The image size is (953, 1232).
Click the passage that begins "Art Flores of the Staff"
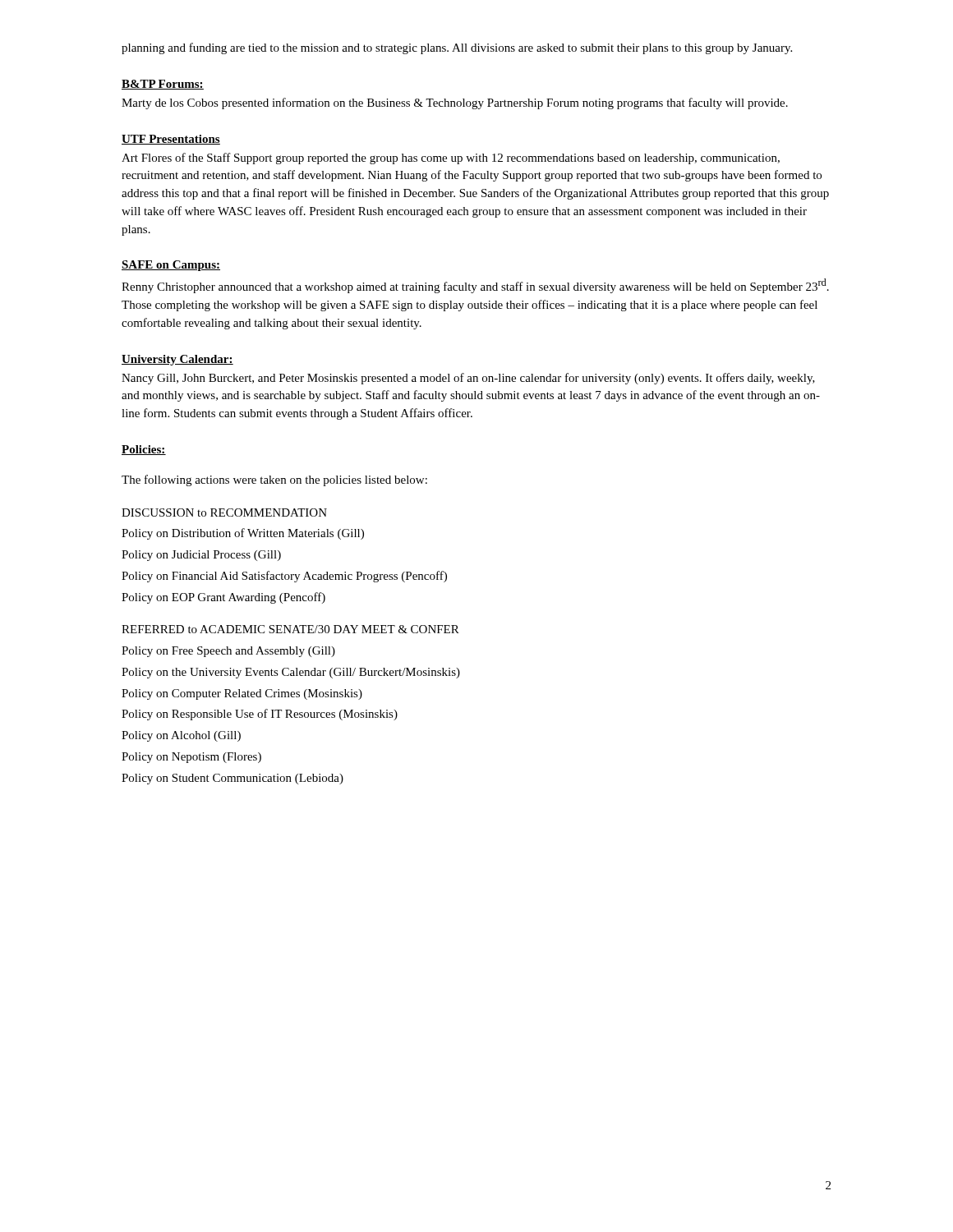[x=475, y=193]
